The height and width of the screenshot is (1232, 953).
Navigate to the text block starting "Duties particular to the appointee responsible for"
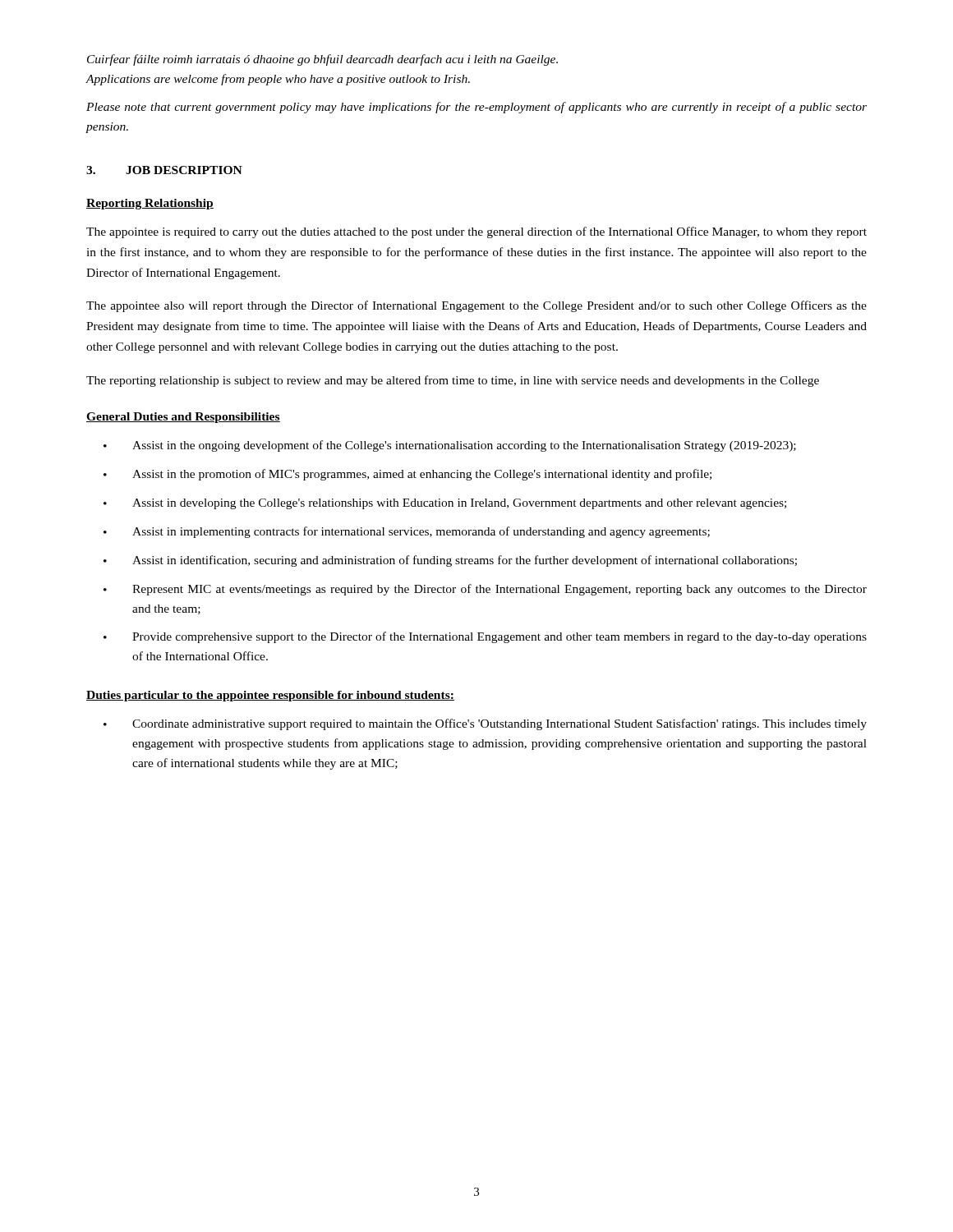[270, 694]
